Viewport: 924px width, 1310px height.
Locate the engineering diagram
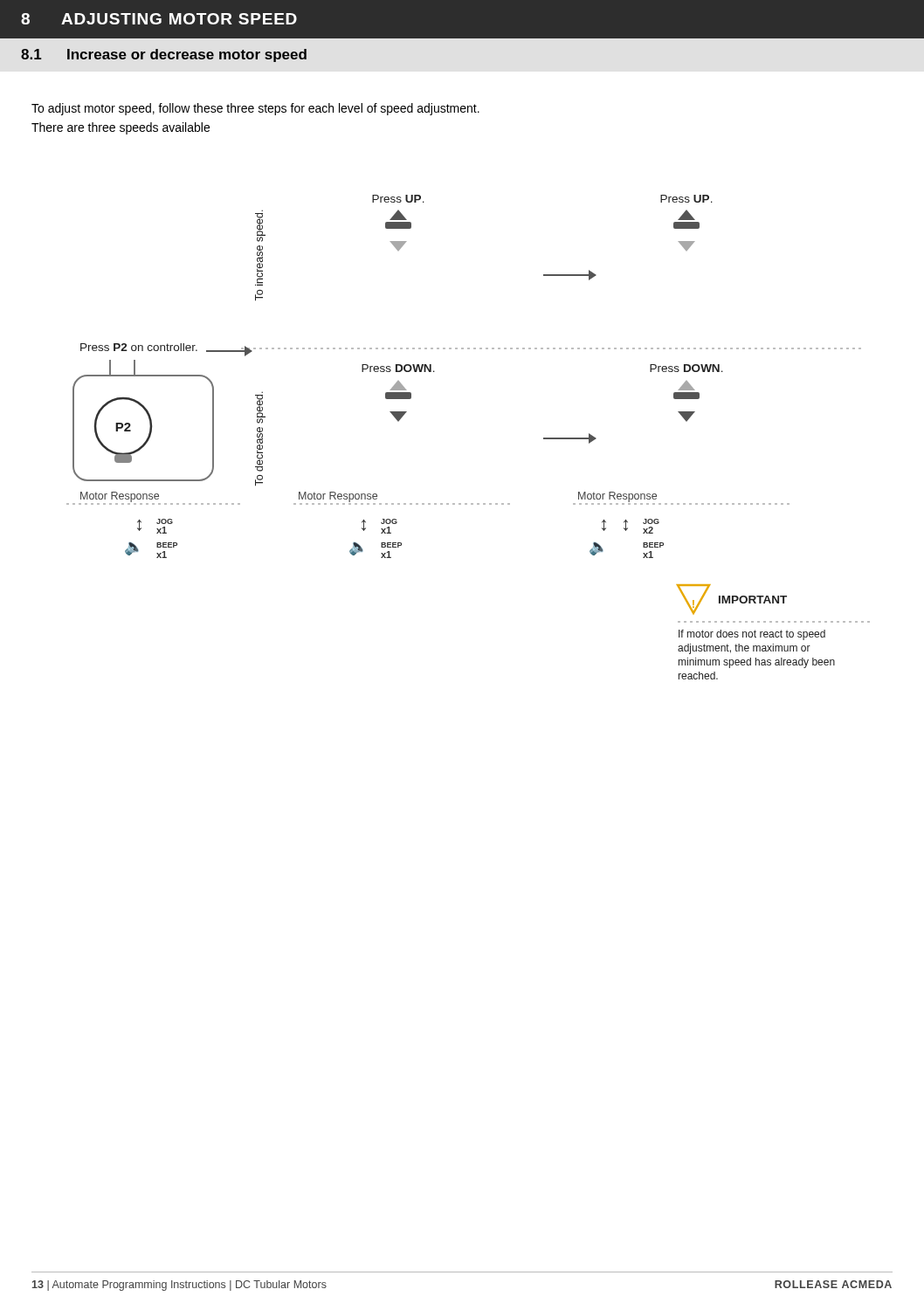(459, 412)
